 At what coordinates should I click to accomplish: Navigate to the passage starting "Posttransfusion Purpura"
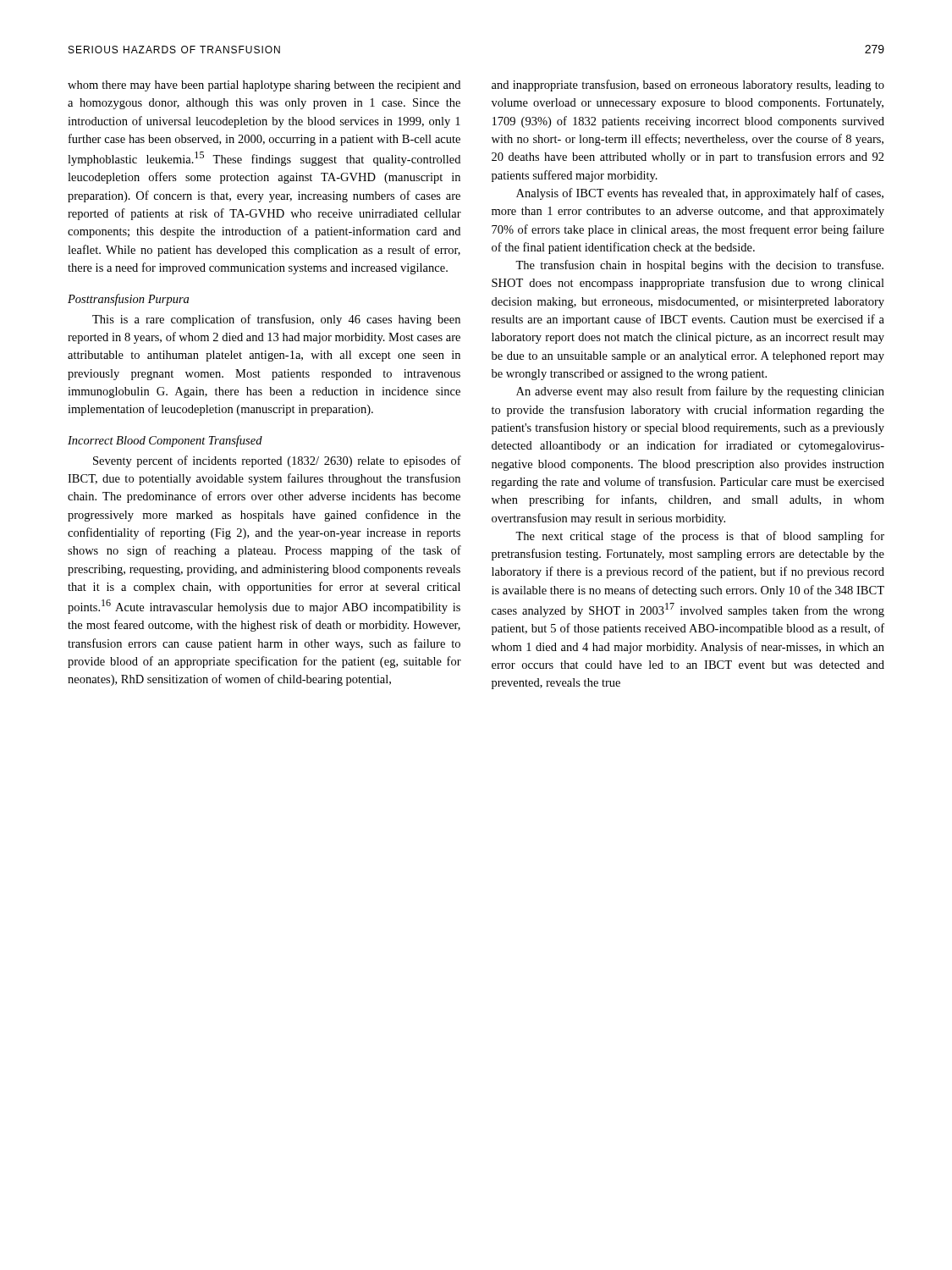pyautogui.click(x=128, y=300)
